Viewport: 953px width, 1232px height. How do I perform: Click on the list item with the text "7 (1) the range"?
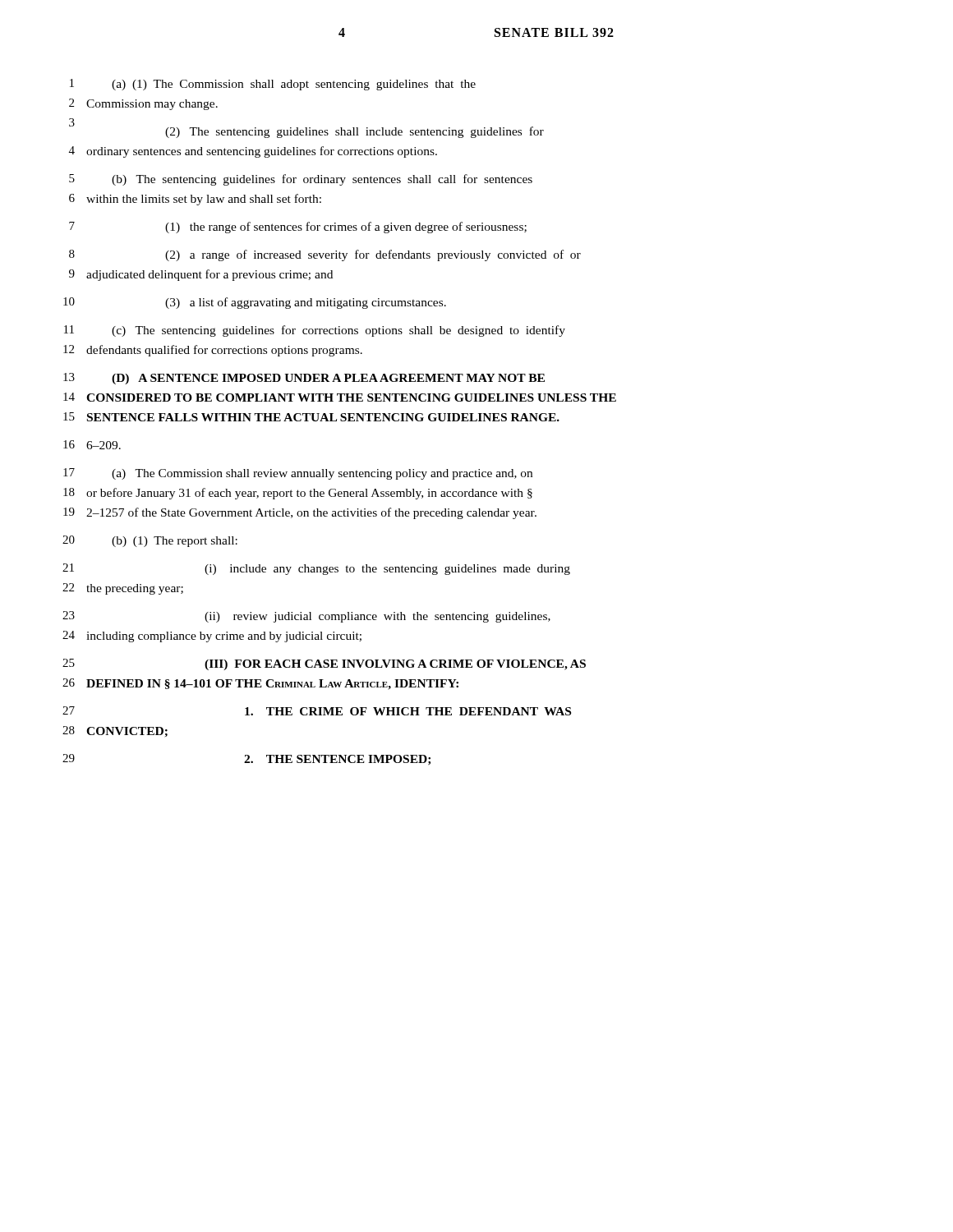[475, 227]
